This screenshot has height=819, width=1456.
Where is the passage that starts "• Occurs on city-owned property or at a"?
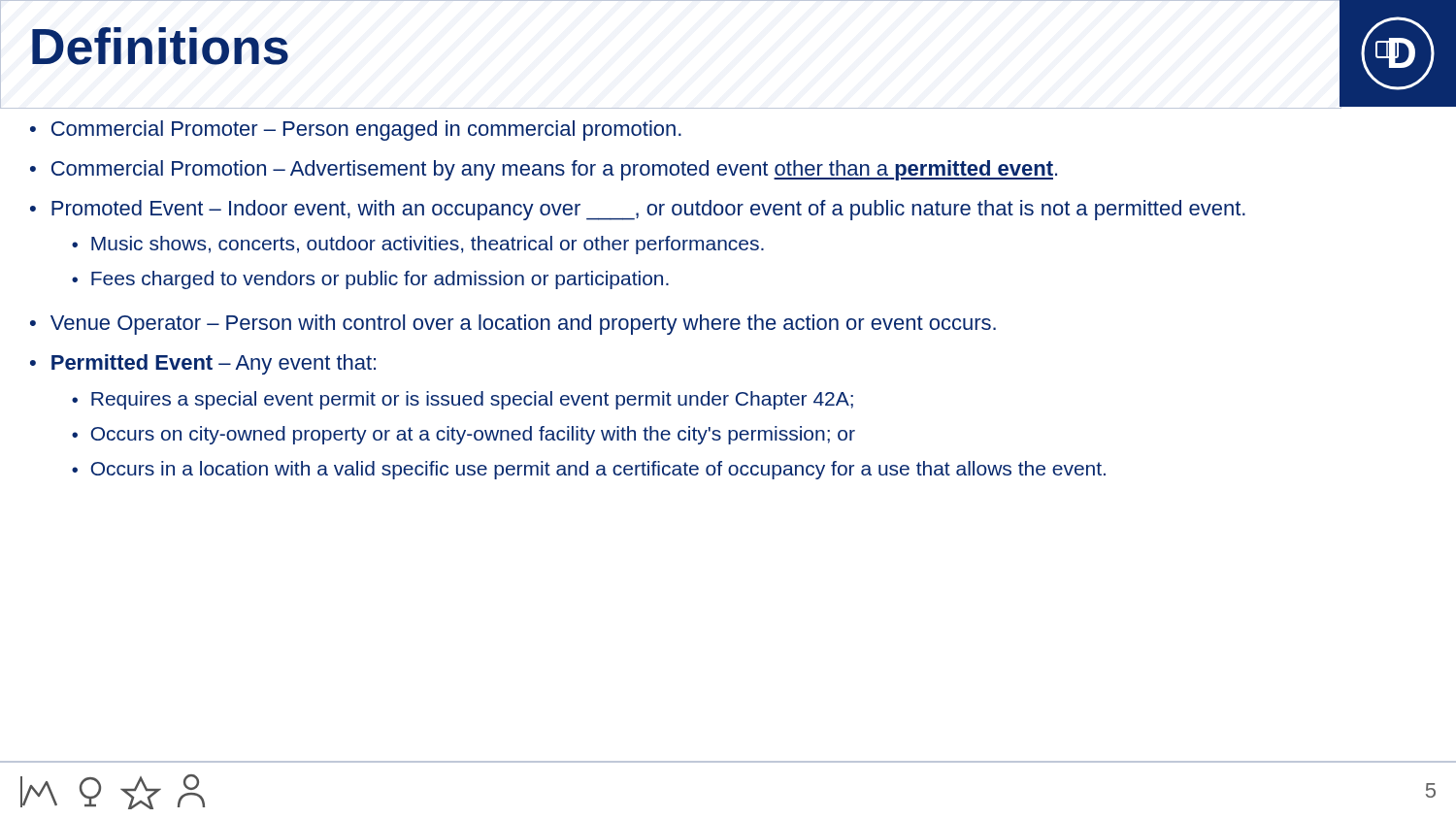702,434
